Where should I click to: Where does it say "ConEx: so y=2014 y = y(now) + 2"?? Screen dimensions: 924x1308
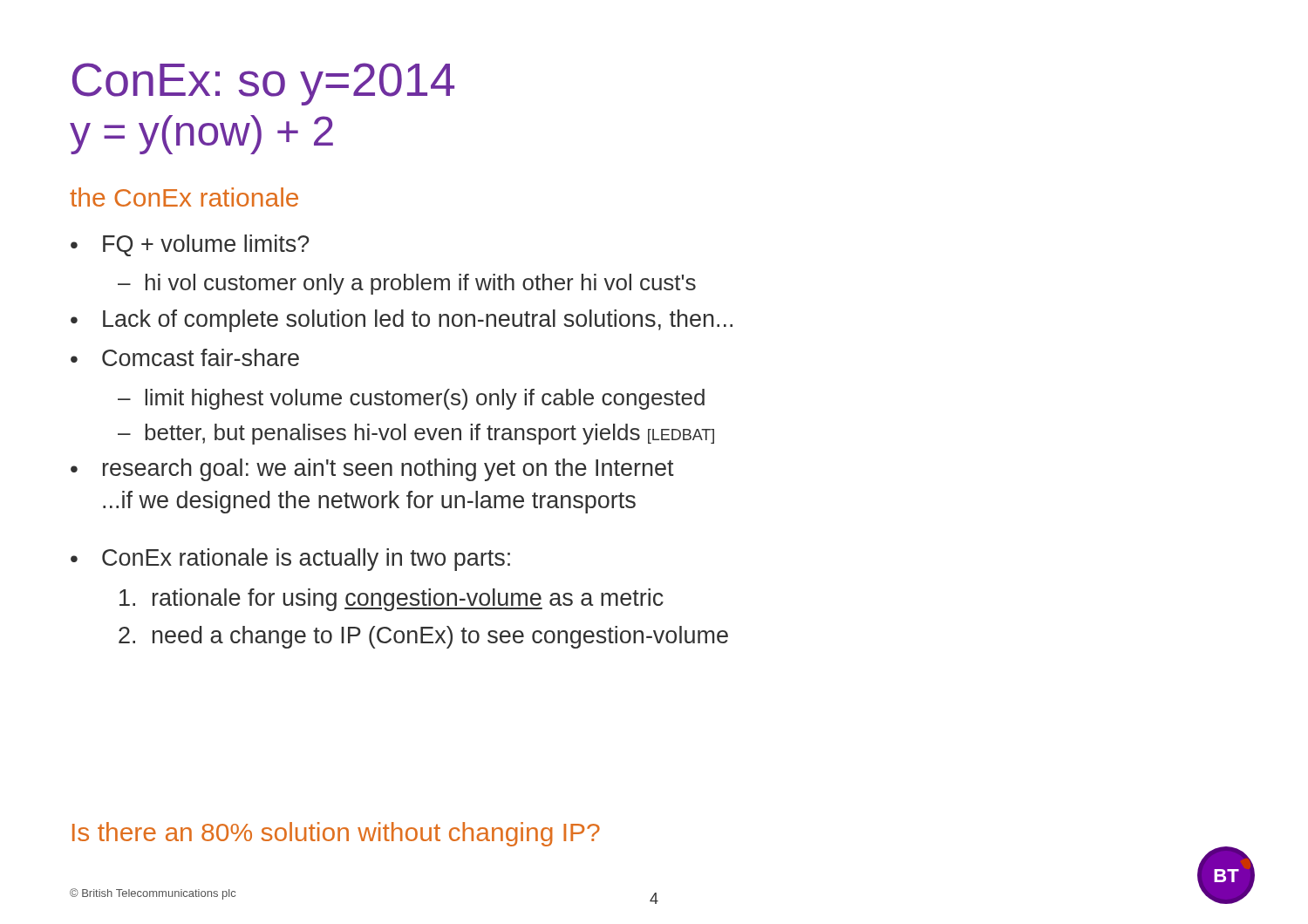click(x=263, y=84)
